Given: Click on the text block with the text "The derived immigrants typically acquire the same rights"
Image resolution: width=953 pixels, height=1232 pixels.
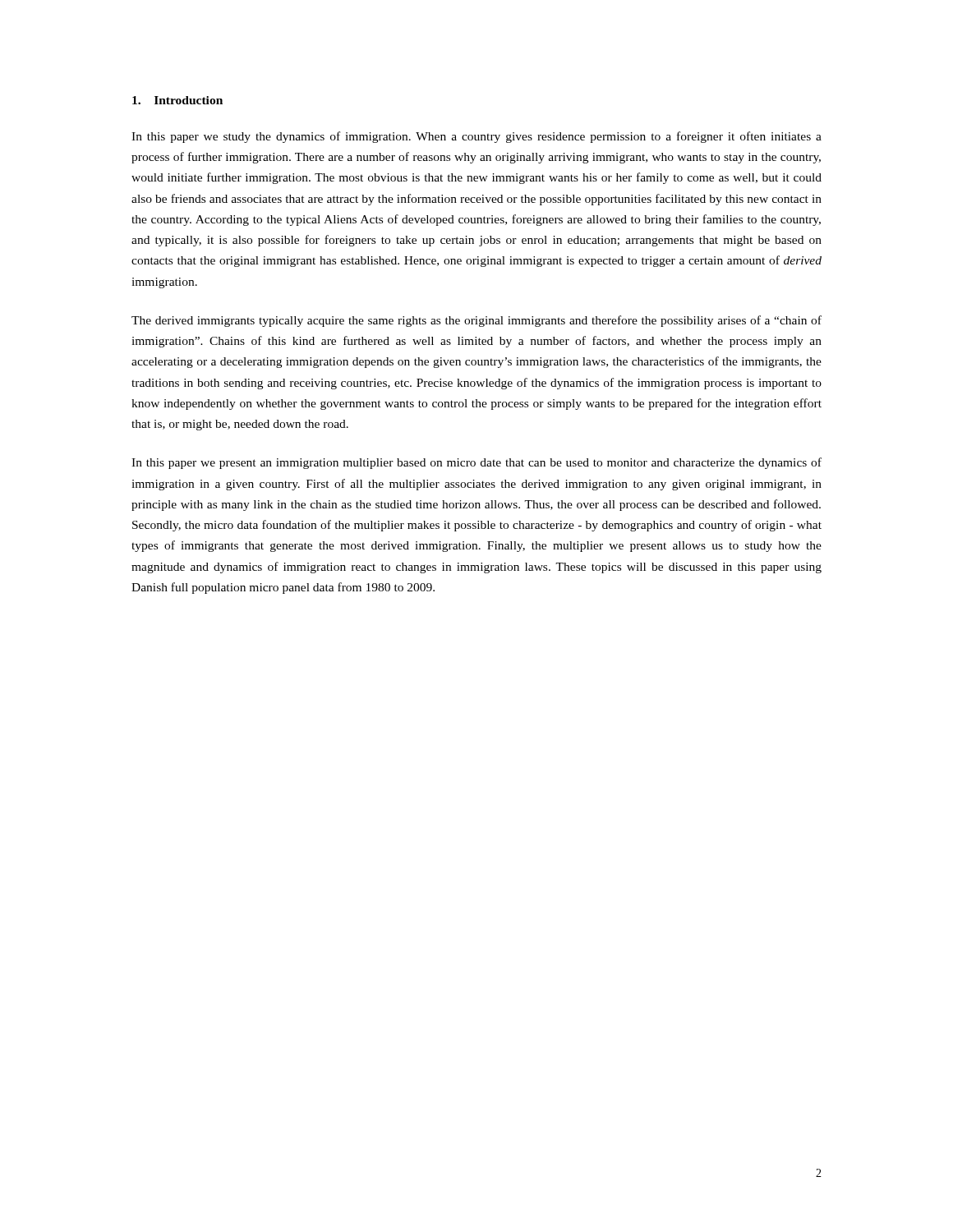Looking at the screenshot, I should click(476, 372).
